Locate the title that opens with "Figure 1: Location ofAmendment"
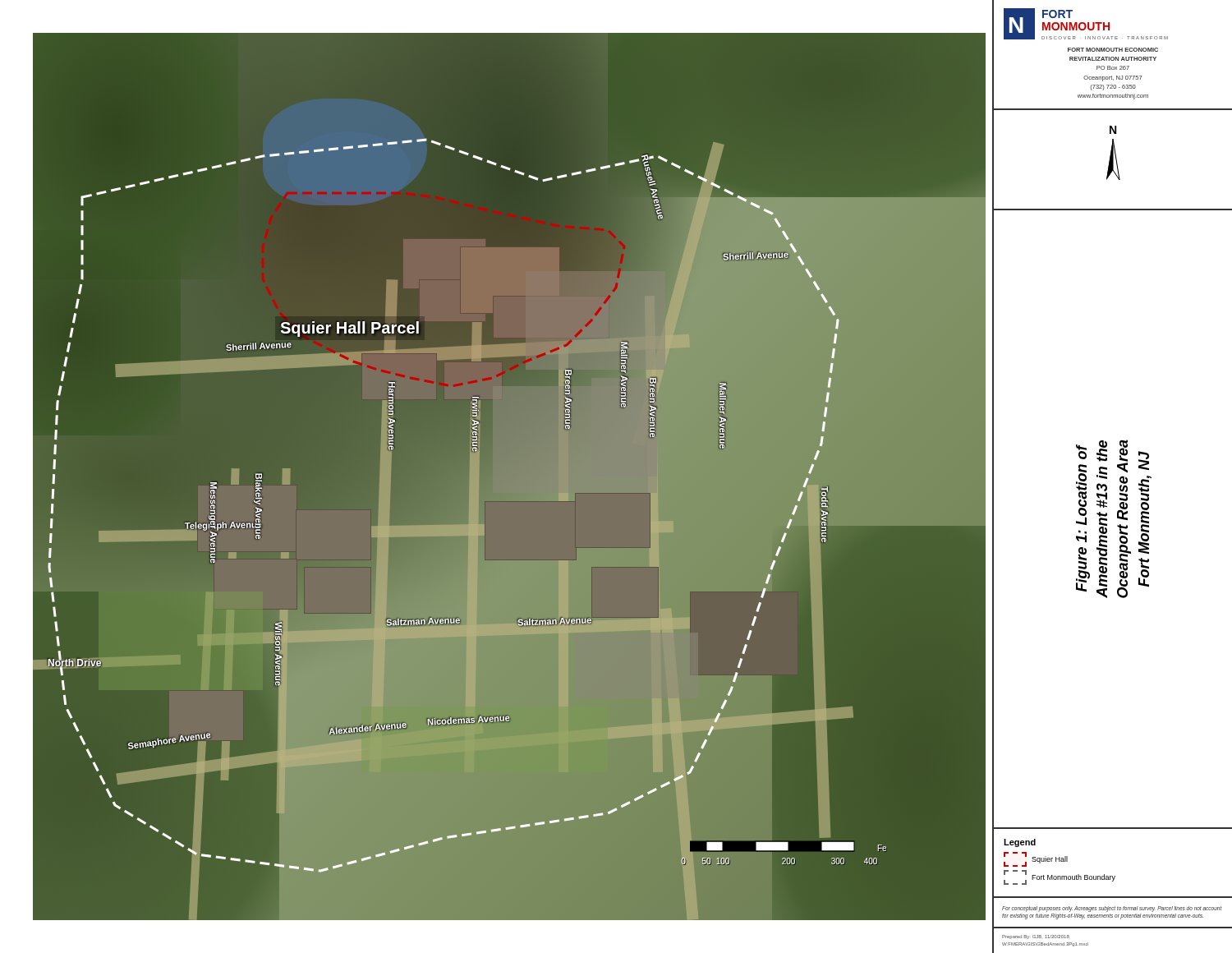1232x953 pixels. [x=1113, y=519]
